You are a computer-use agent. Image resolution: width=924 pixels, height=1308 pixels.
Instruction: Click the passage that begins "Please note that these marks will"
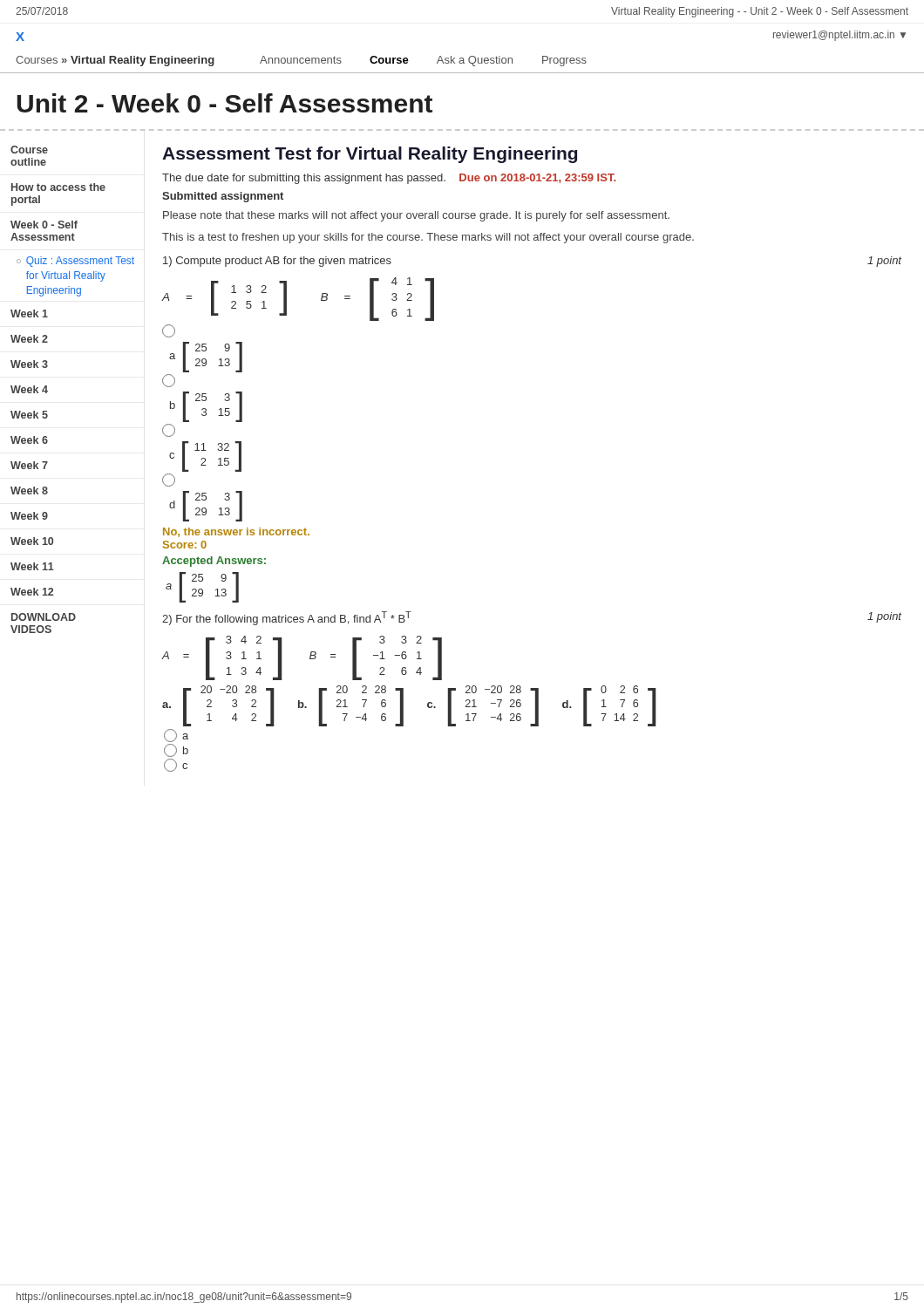click(x=416, y=215)
